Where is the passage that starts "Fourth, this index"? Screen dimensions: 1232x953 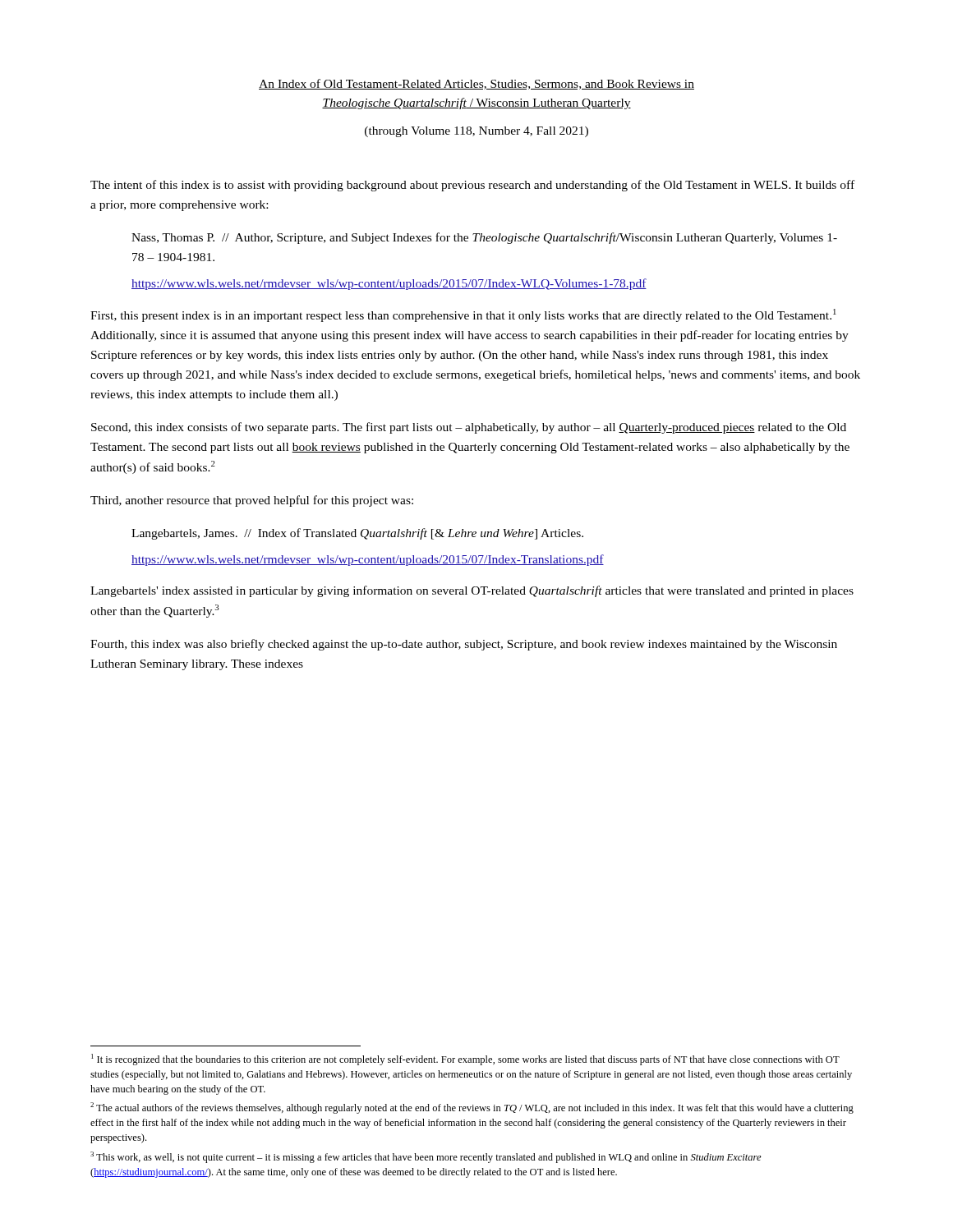click(464, 654)
